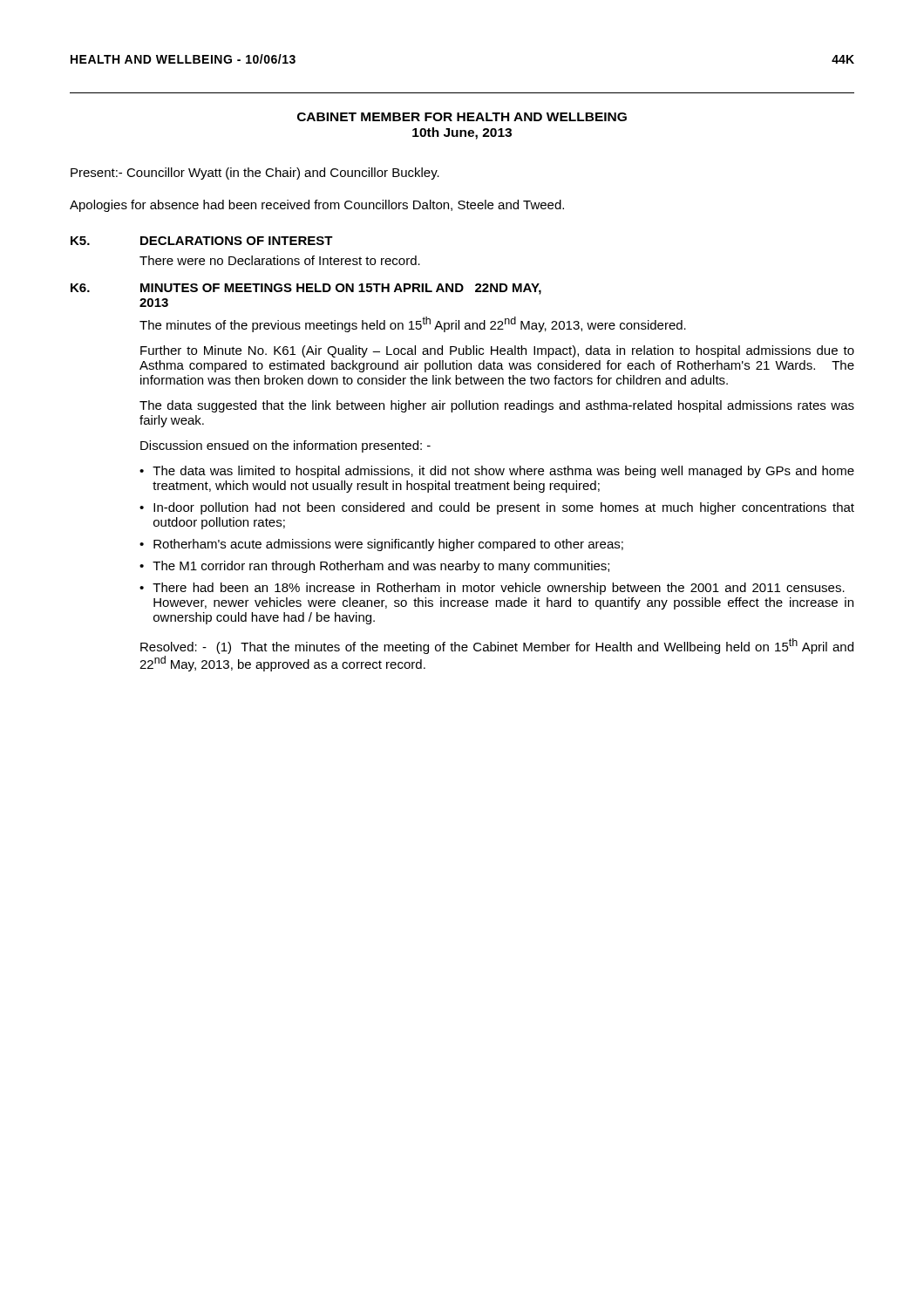Point to the block starting "Apologies for absence had"
The height and width of the screenshot is (1308, 924).
pyautogui.click(x=317, y=205)
